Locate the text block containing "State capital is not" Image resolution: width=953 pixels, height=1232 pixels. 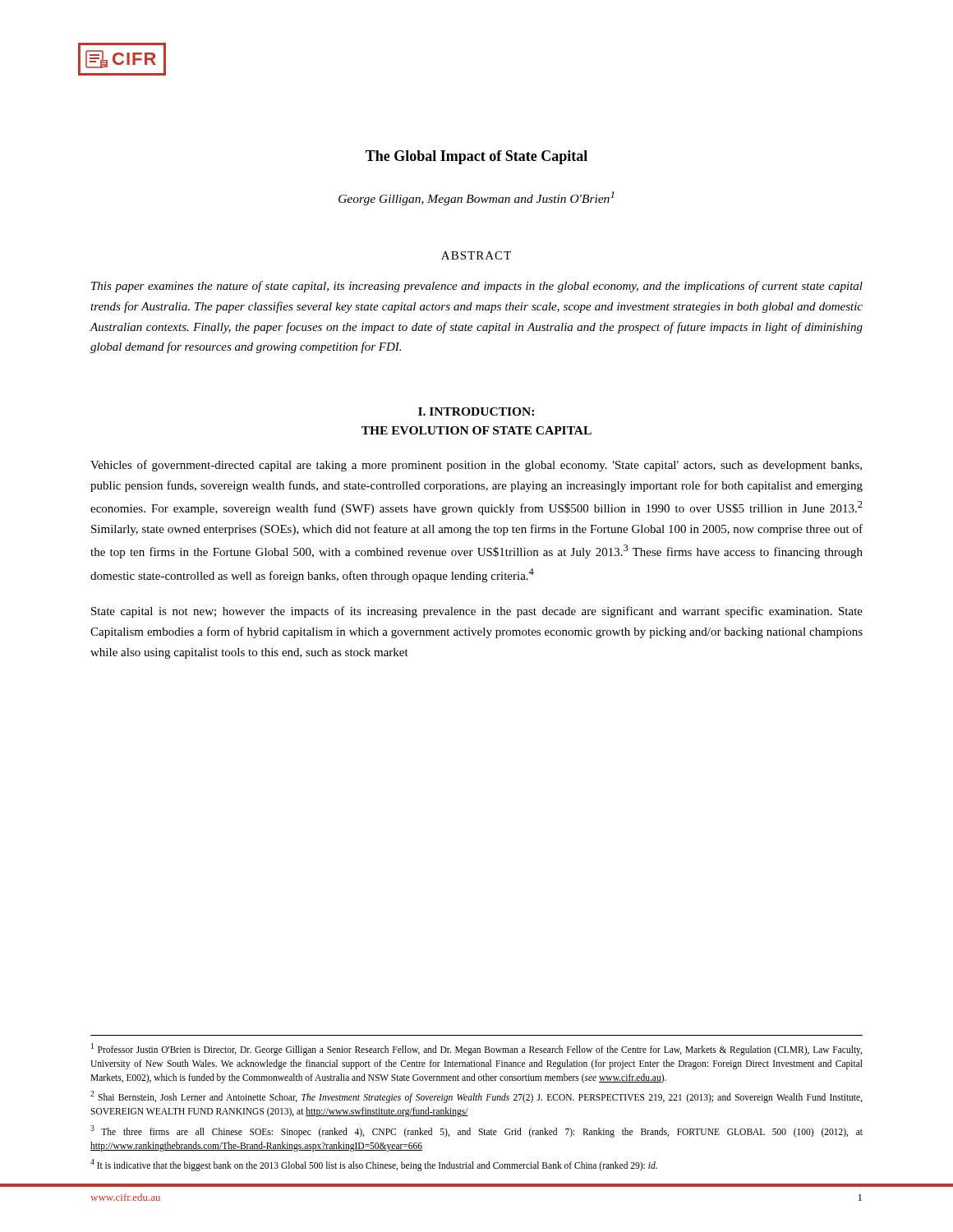pyautogui.click(x=476, y=632)
